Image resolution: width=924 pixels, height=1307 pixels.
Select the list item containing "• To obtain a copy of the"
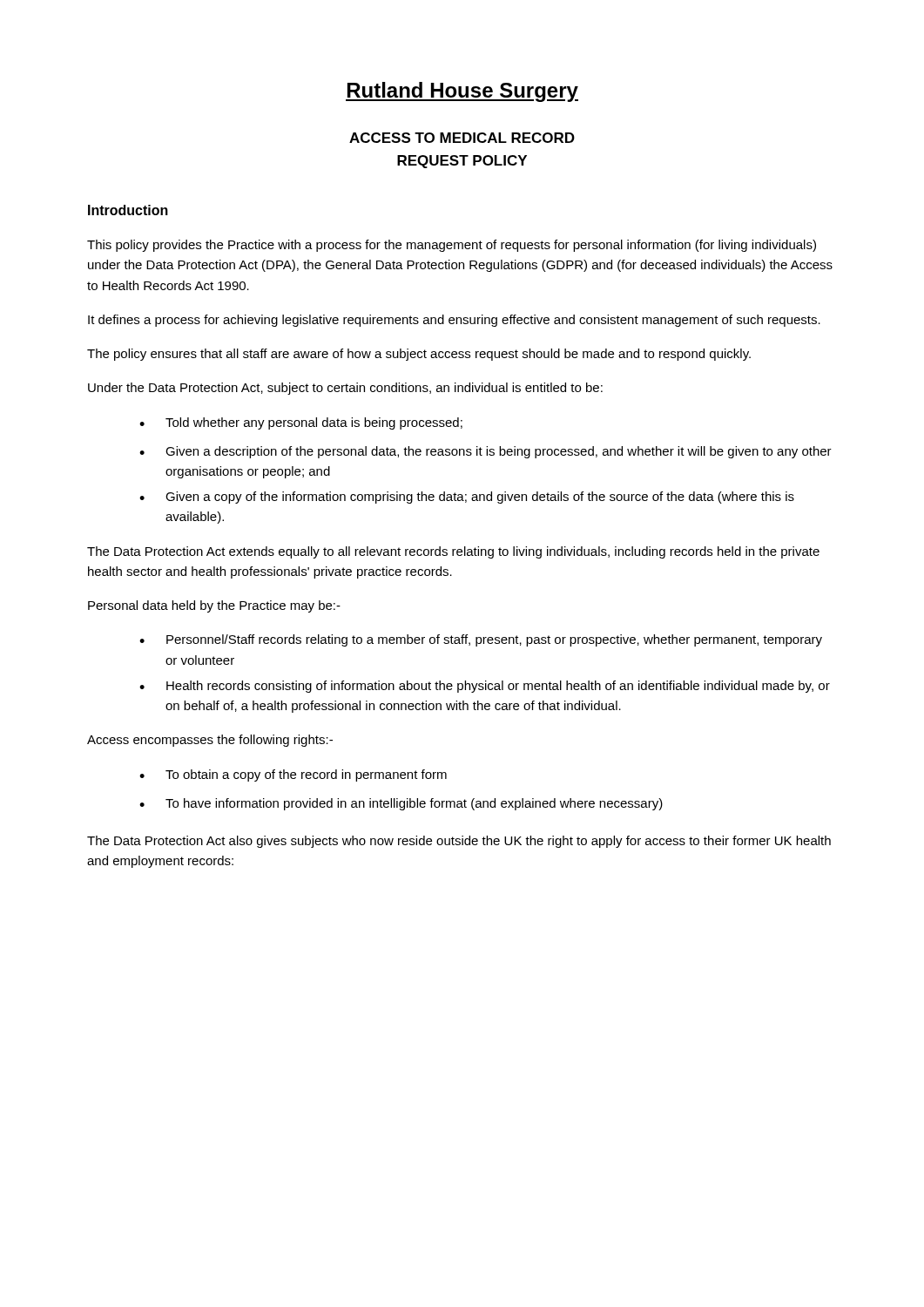coord(293,775)
